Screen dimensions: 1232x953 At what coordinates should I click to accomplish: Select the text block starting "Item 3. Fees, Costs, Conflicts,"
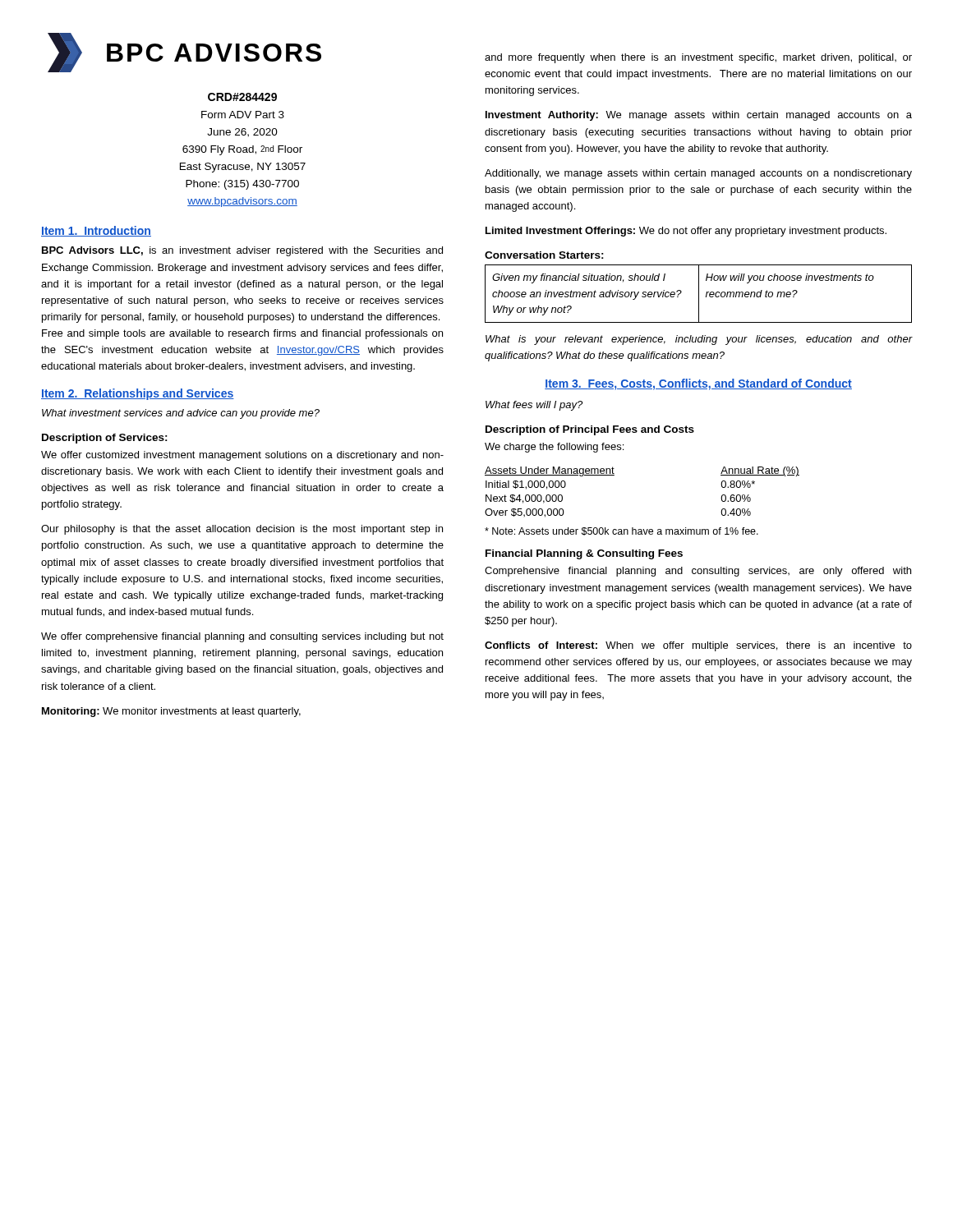(698, 384)
